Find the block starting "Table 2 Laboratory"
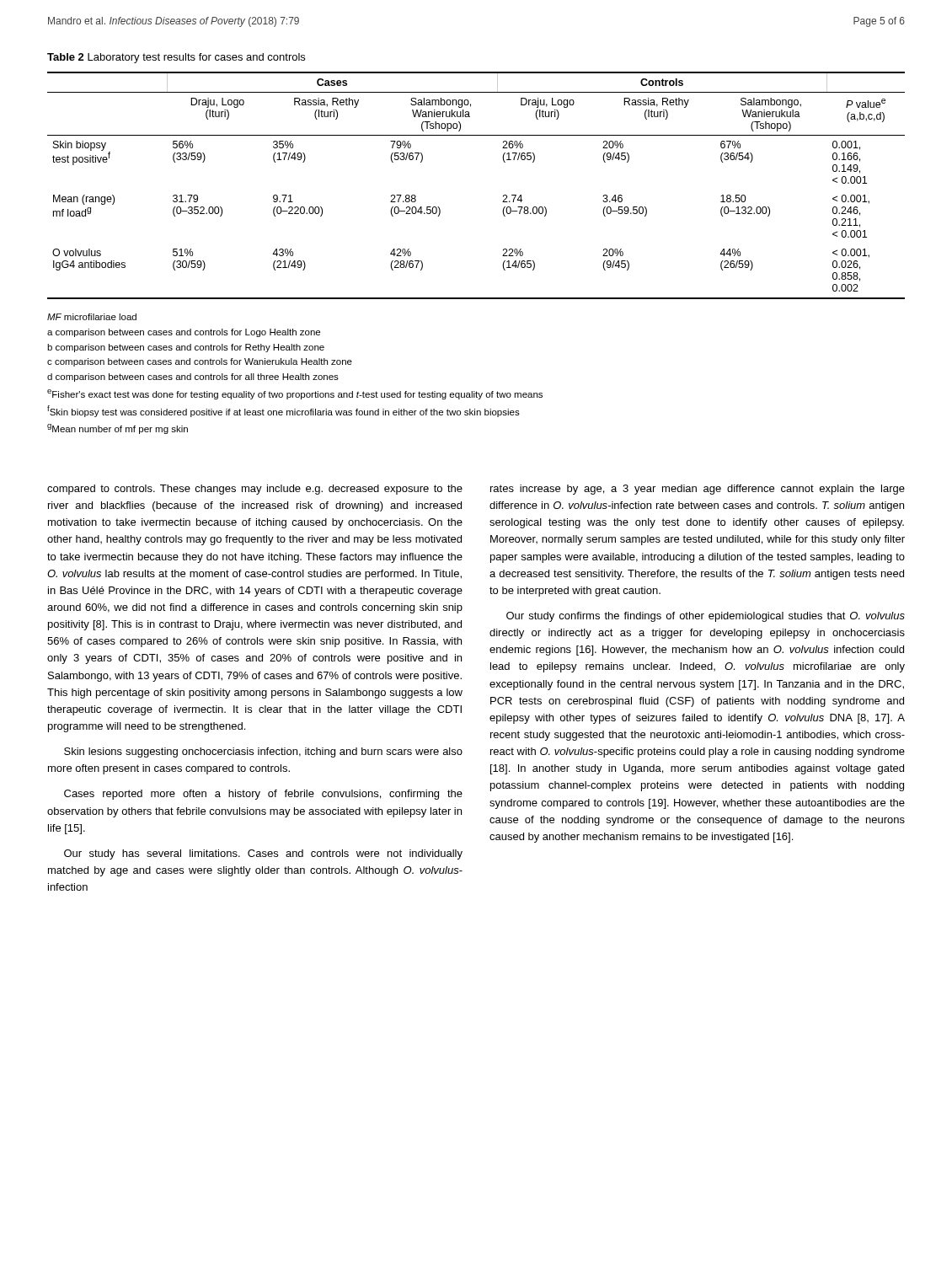952x1264 pixels. (176, 57)
